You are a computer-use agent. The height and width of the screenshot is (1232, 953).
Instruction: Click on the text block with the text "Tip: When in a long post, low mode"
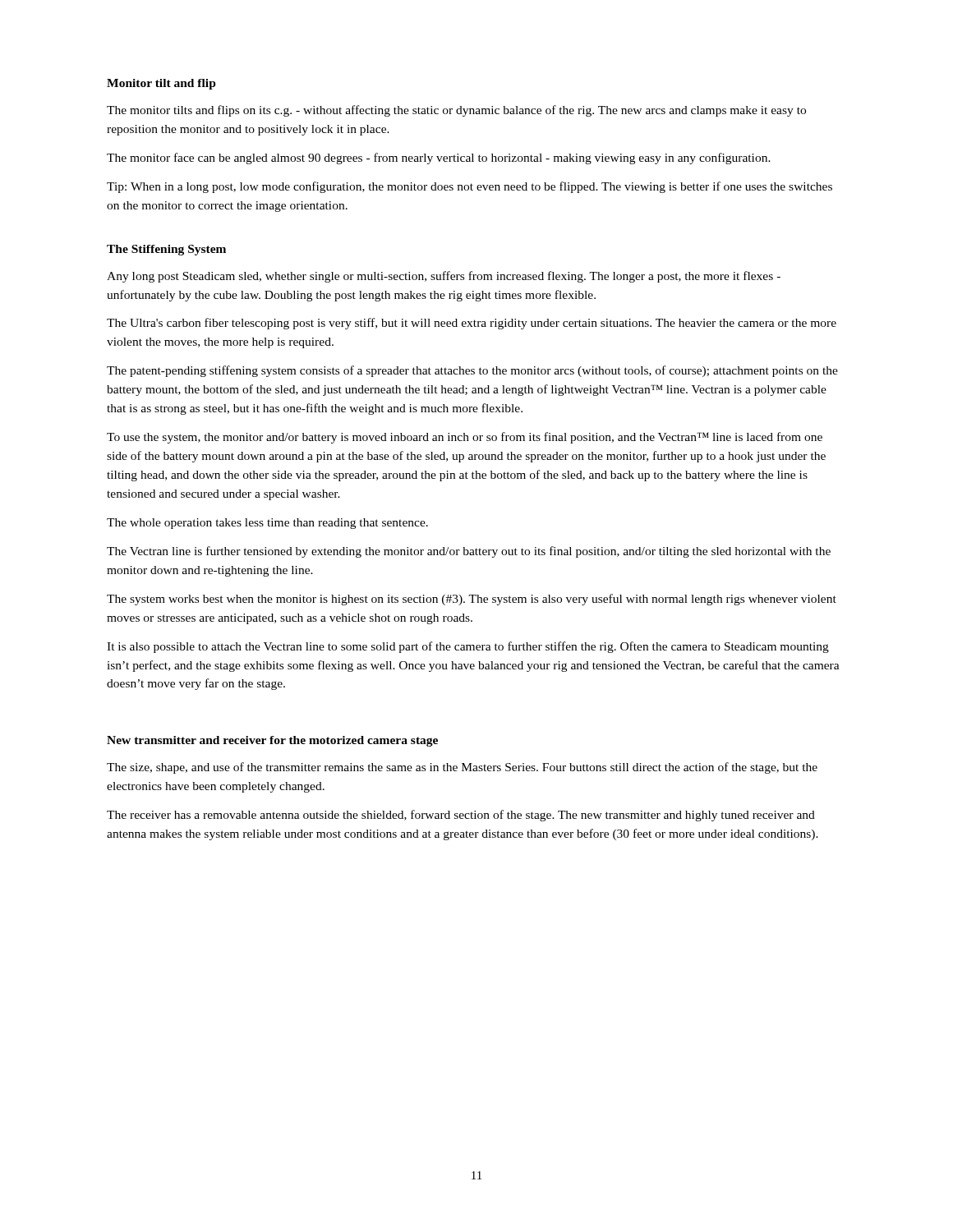coord(470,195)
